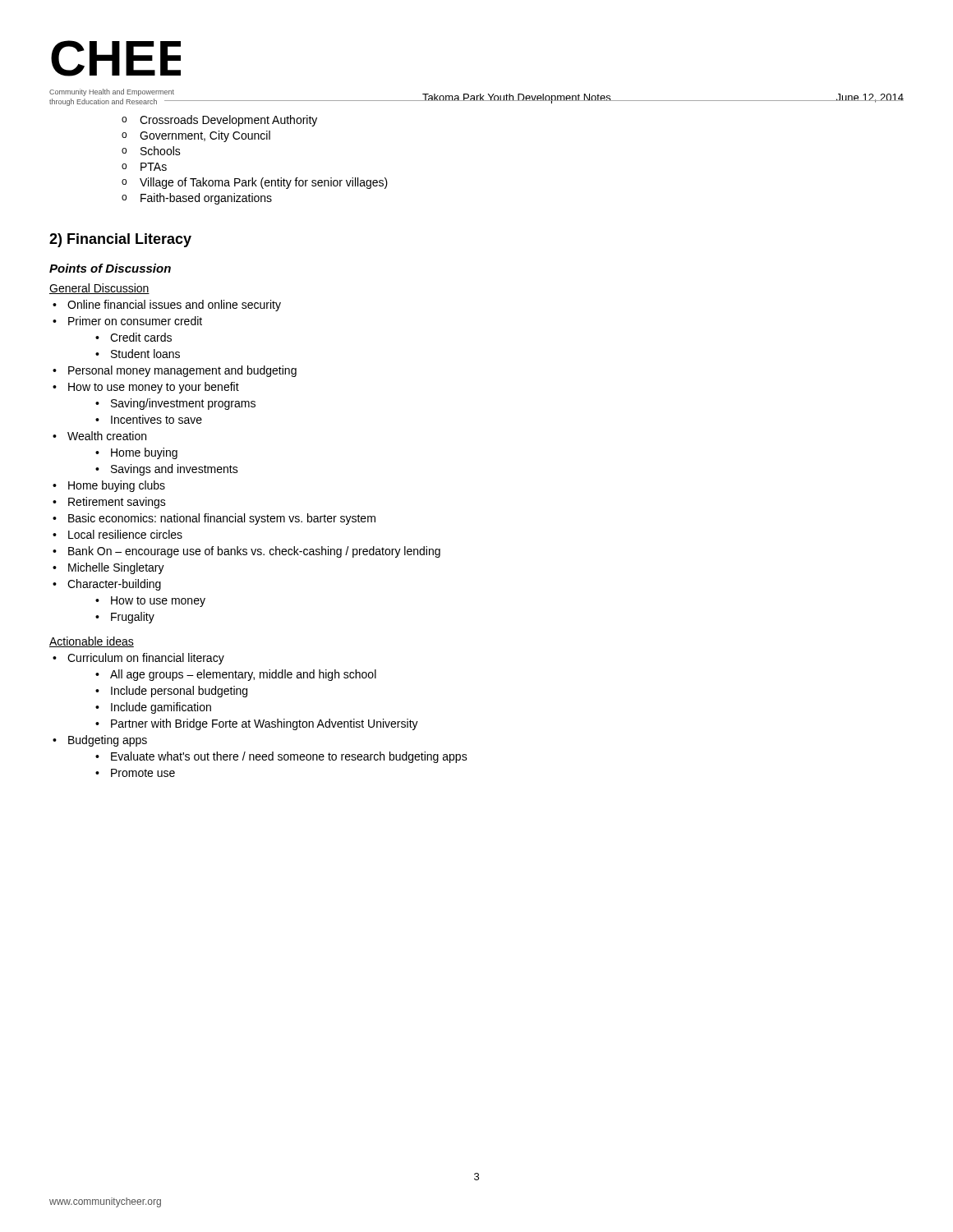Find the text block starting "2) Financial Literacy"
The height and width of the screenshot is (1232, 953).
pyautogui.click(x=120, y=239)
